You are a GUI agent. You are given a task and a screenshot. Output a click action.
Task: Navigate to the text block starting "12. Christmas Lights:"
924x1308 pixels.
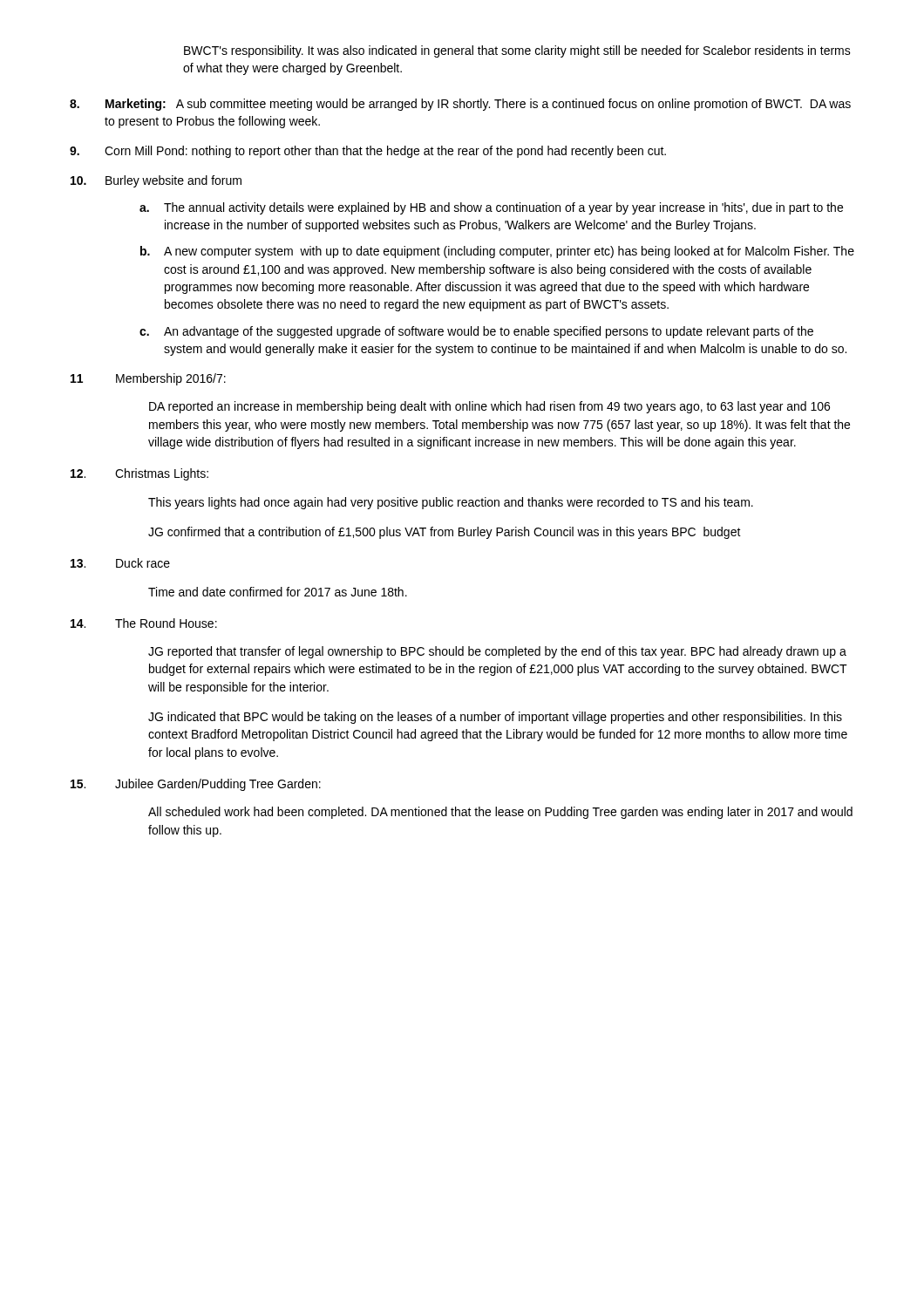coord(139,474)
